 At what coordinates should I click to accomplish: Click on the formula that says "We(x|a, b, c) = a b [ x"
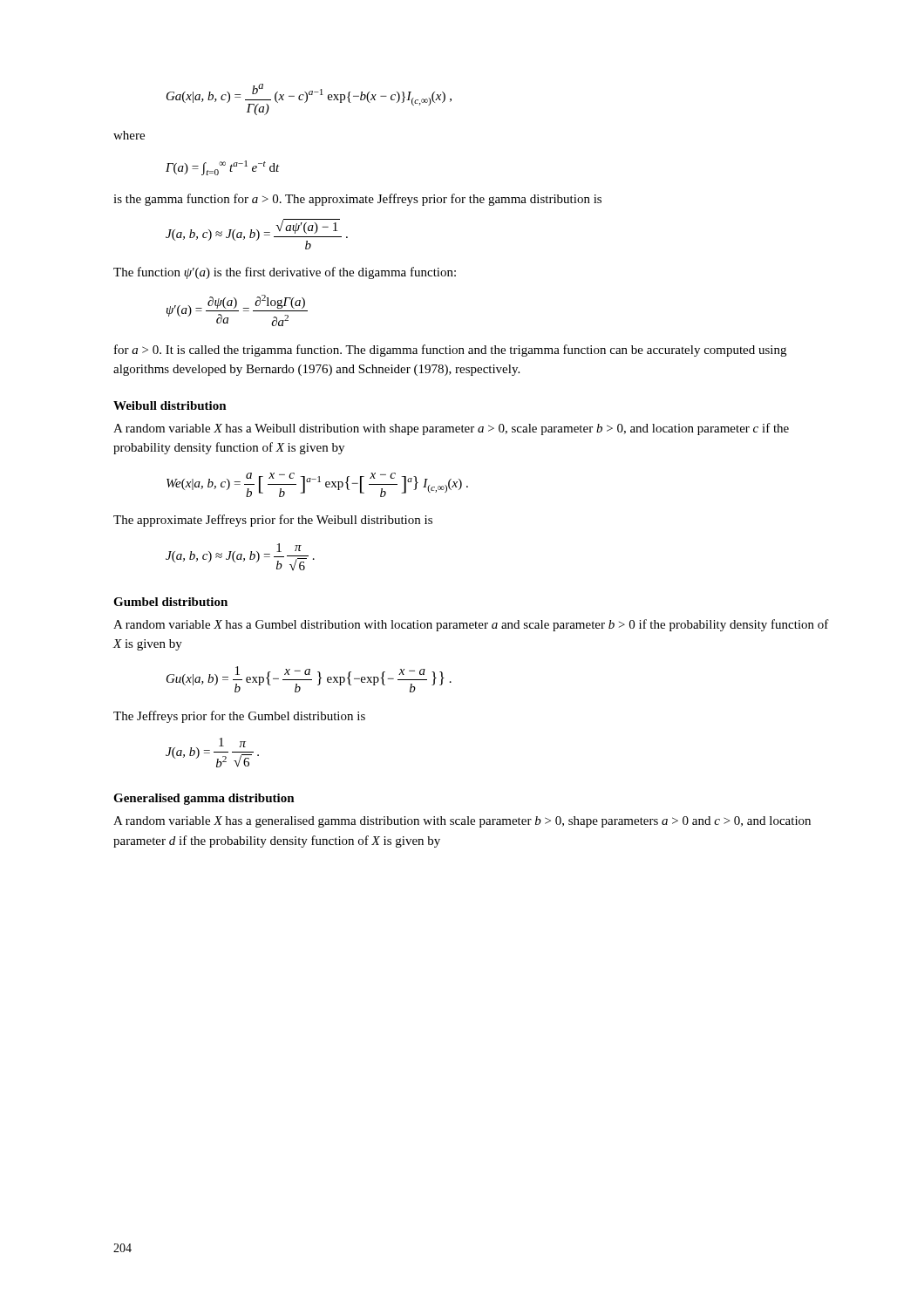pyautogui.click(x=317, y=484)
